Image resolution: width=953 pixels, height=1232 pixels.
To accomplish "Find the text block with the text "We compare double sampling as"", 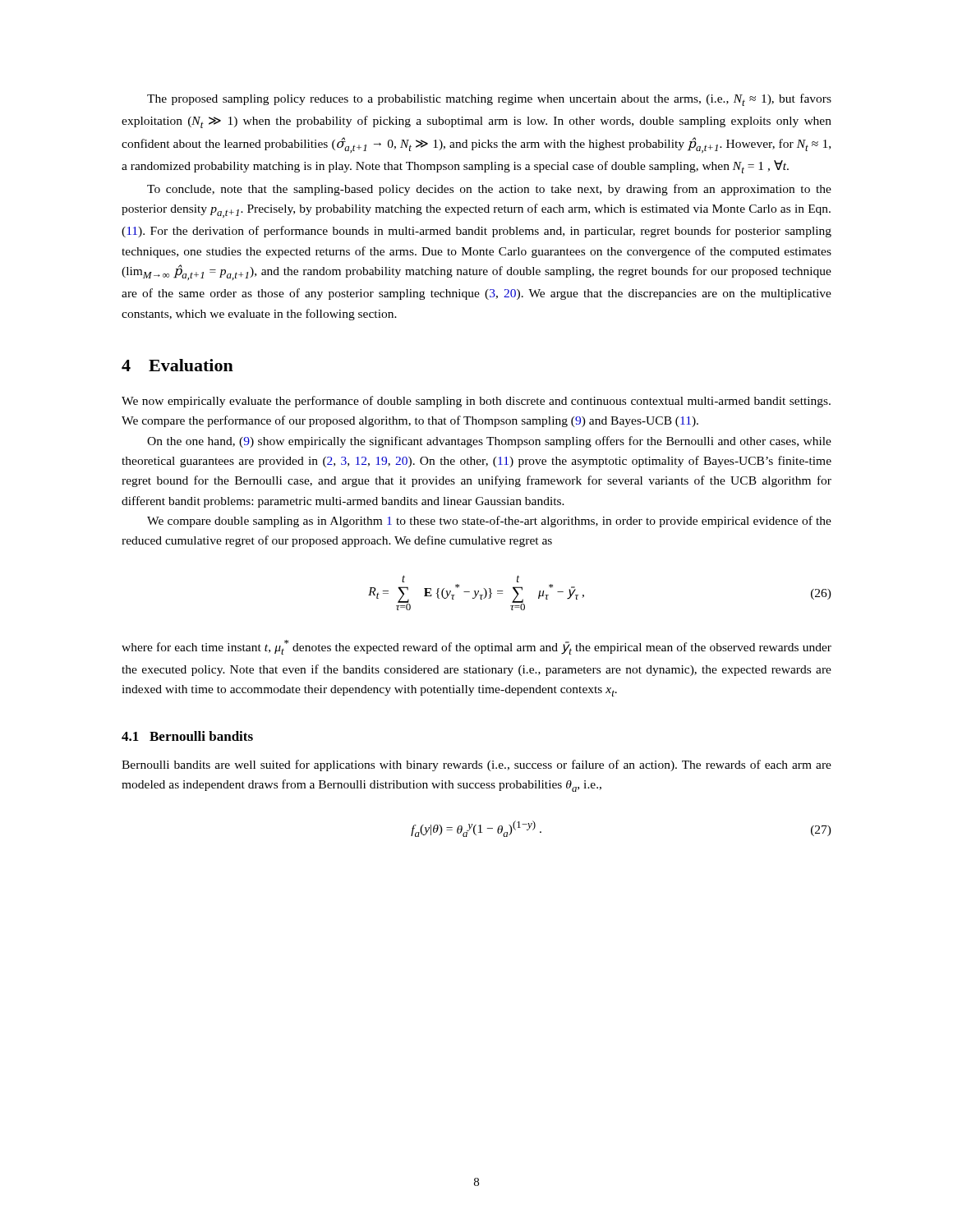I will (476, 531).
